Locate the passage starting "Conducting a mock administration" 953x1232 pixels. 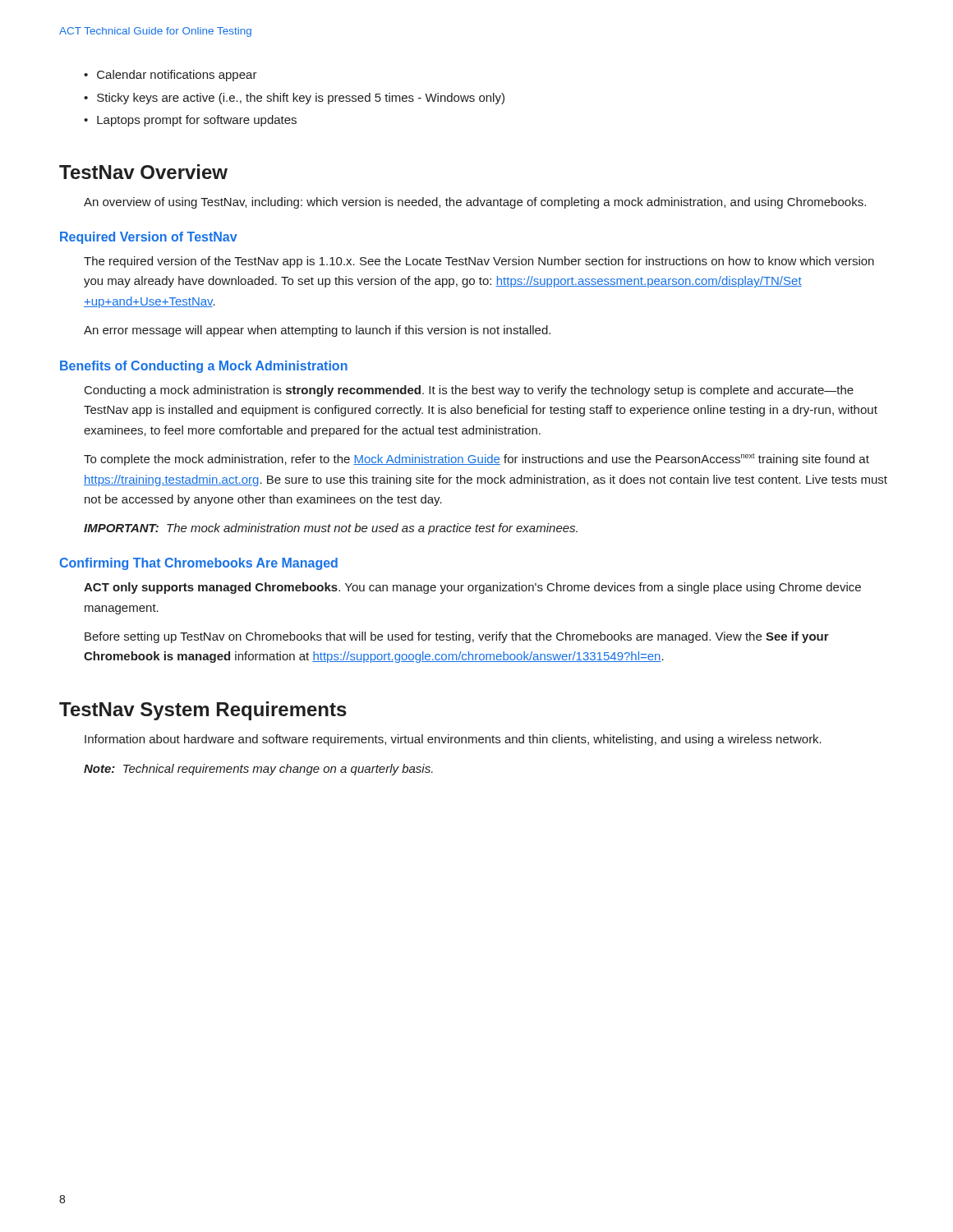pyautogui.click(x=481, y=410)
